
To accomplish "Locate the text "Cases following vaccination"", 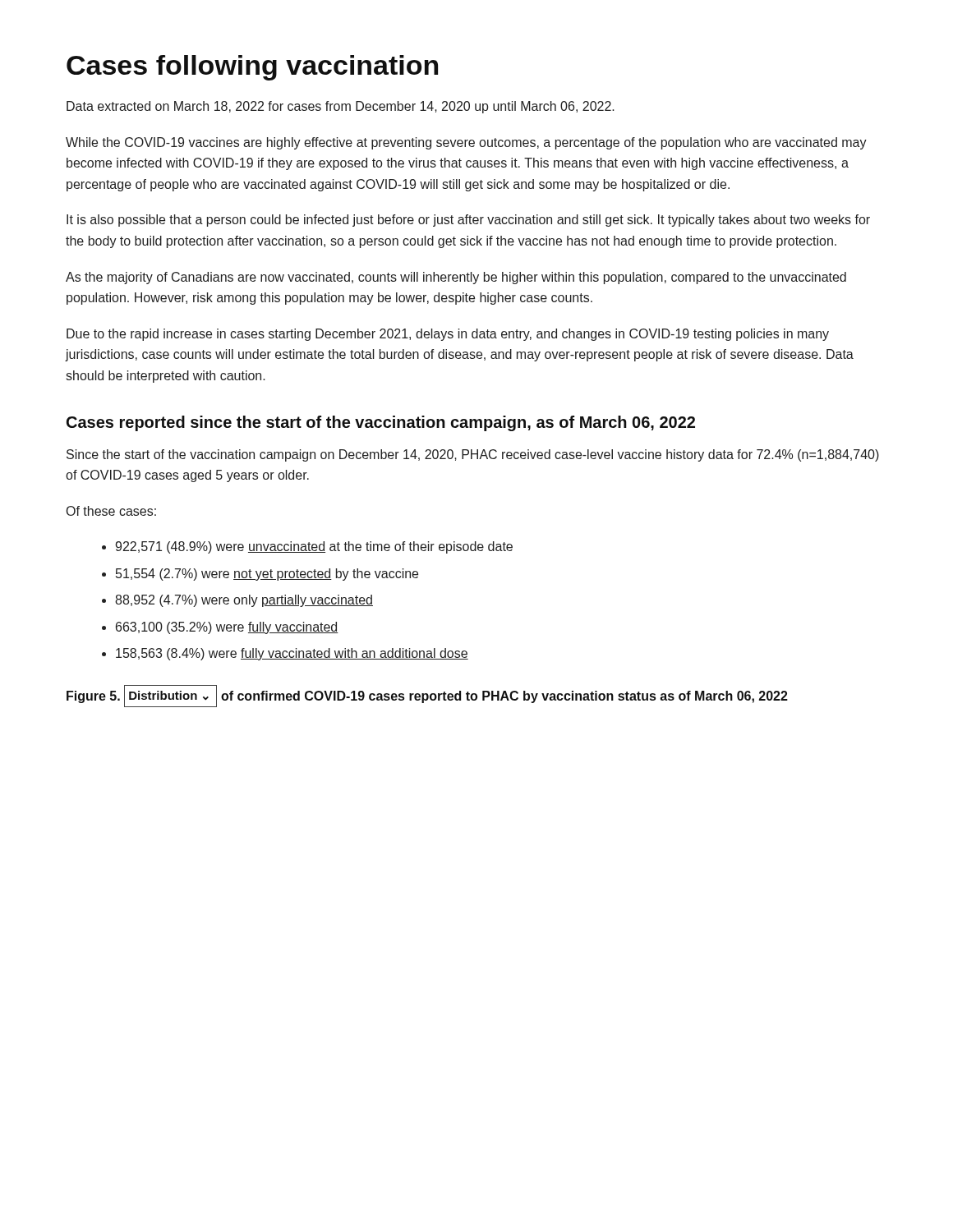I will [x=253, y=65].
